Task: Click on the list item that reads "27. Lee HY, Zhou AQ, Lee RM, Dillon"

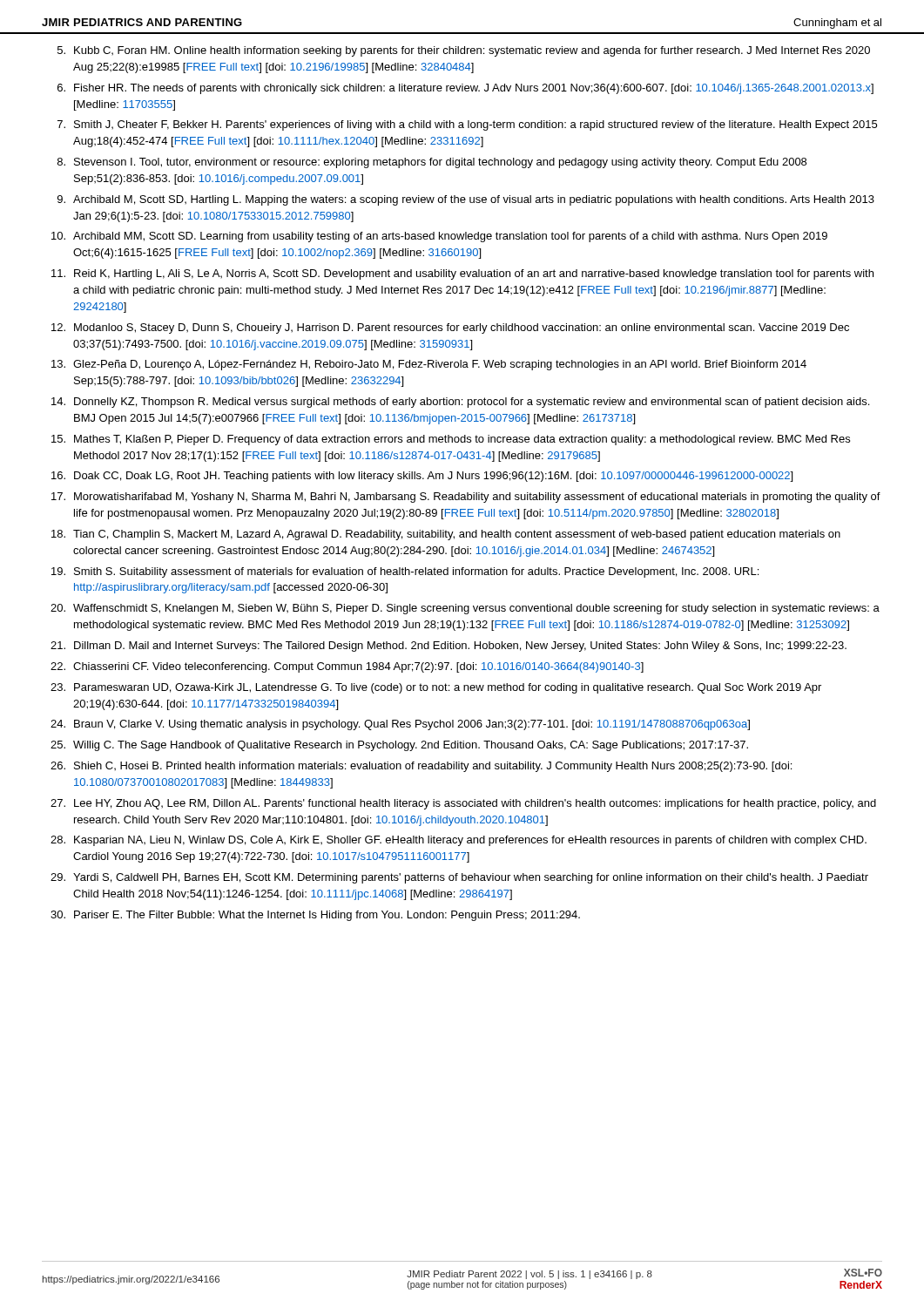Action: [x=462, y=812]
